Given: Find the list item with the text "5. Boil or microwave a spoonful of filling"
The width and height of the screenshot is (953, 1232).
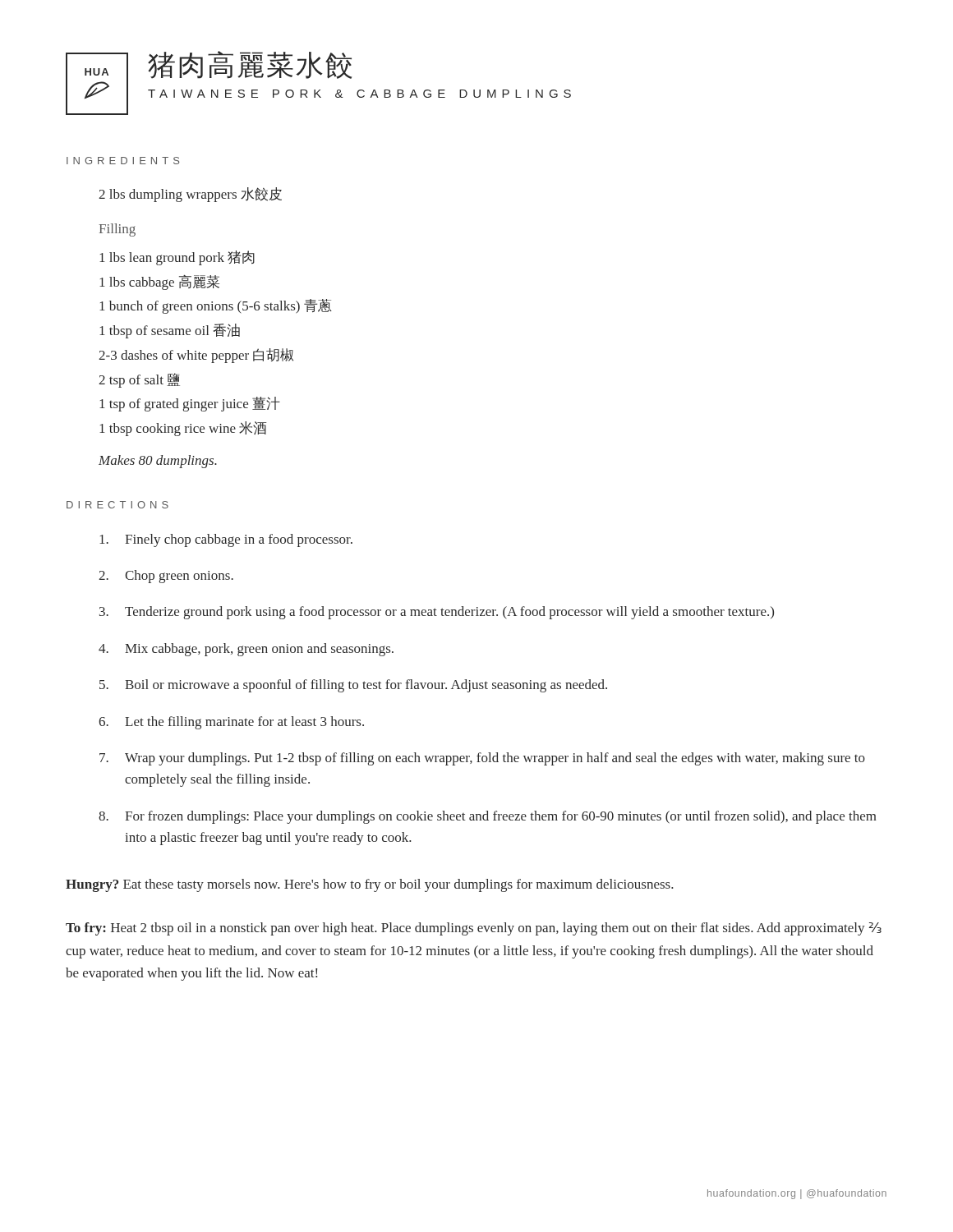Looking at the screenshot, I should coord(353,685).
